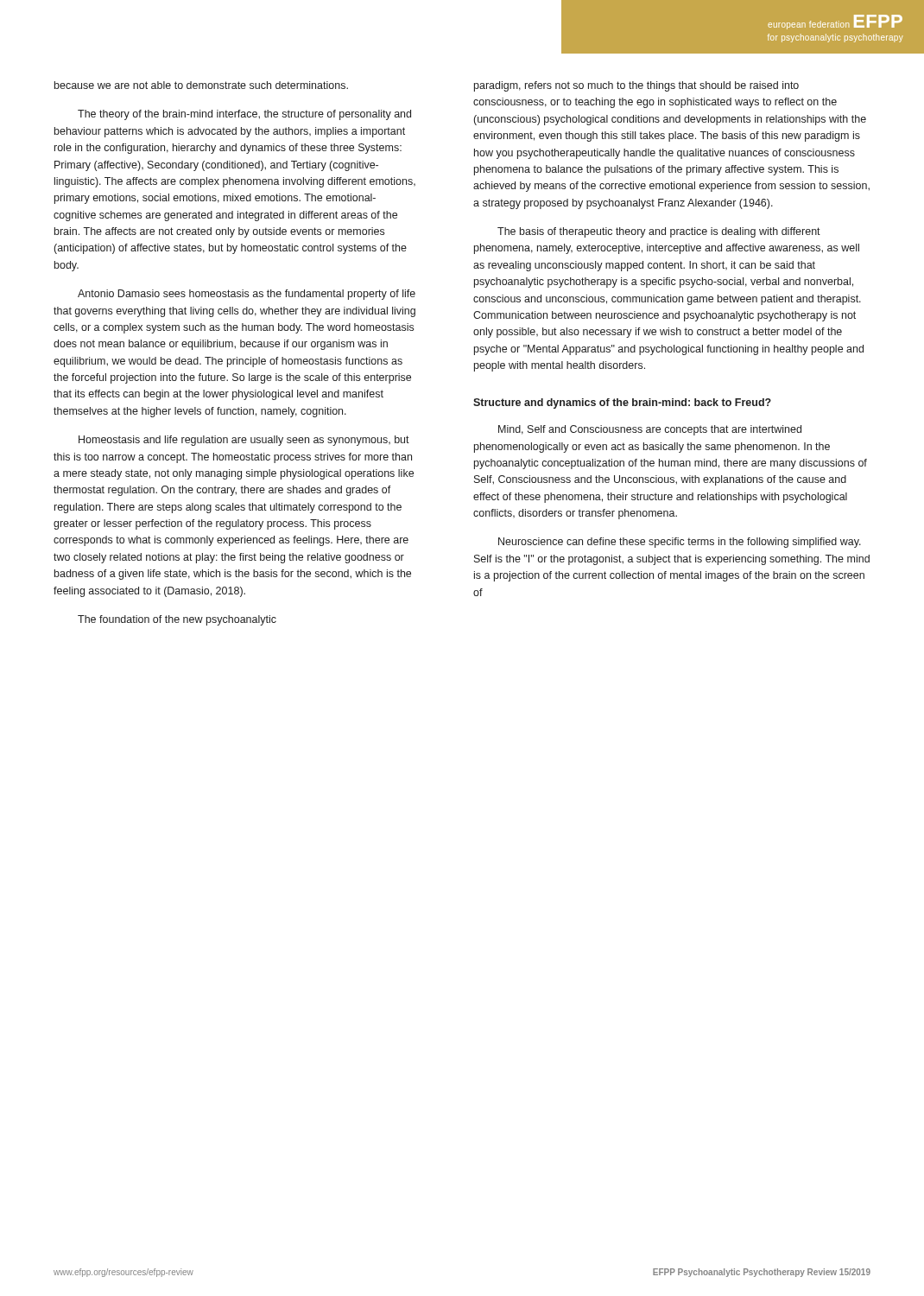Find the region starting "Structure and dynamics of the brain-mind: back to"
Image resolution: width=924 pixels, height=1296 pixels.
point(622,403)
